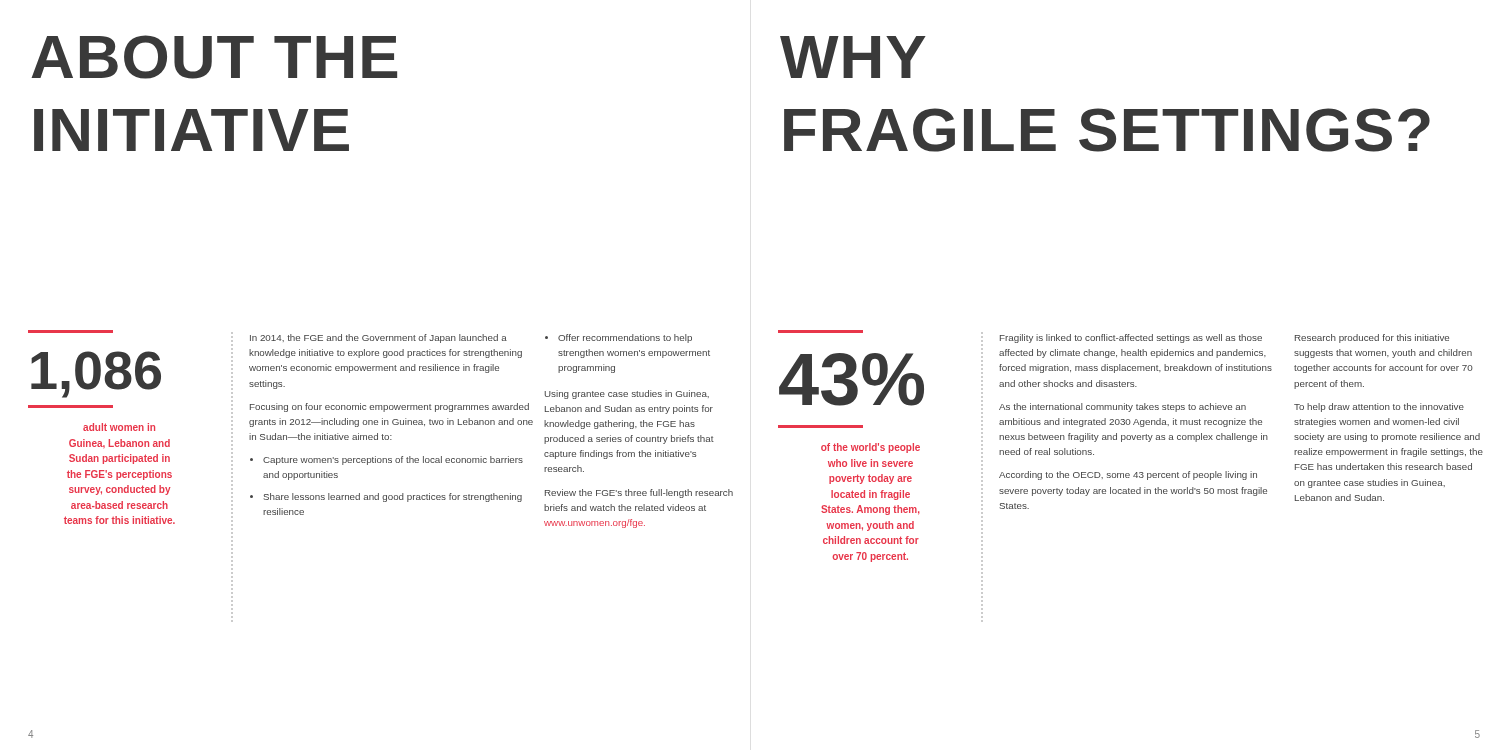1500x750 pixels.
Task: Locate the text block starting "1,086 adult women inGuinea, Lebanon"
Action: [x=126, y=429]
